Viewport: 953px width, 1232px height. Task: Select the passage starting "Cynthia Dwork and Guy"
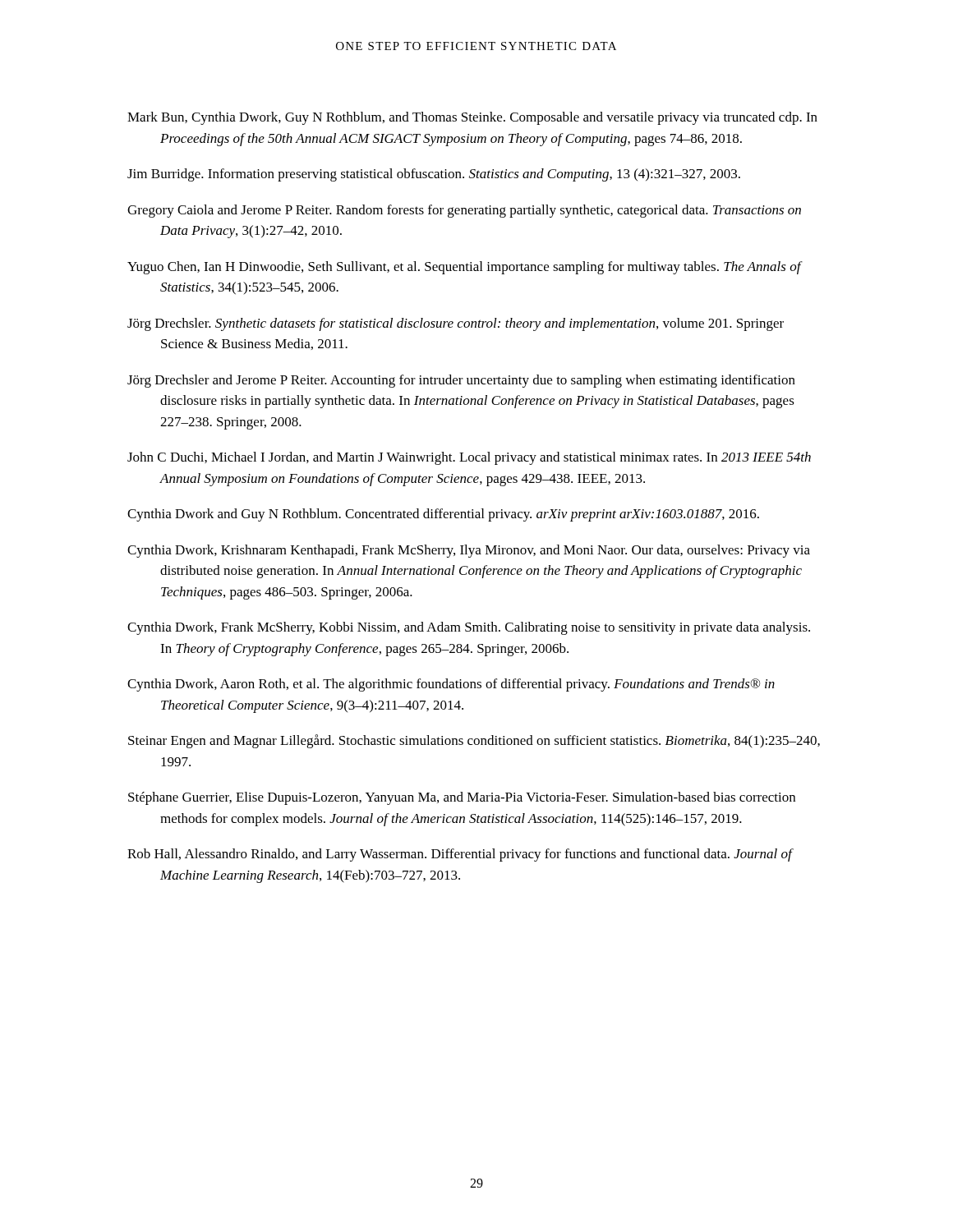click(x=444, y=514)
